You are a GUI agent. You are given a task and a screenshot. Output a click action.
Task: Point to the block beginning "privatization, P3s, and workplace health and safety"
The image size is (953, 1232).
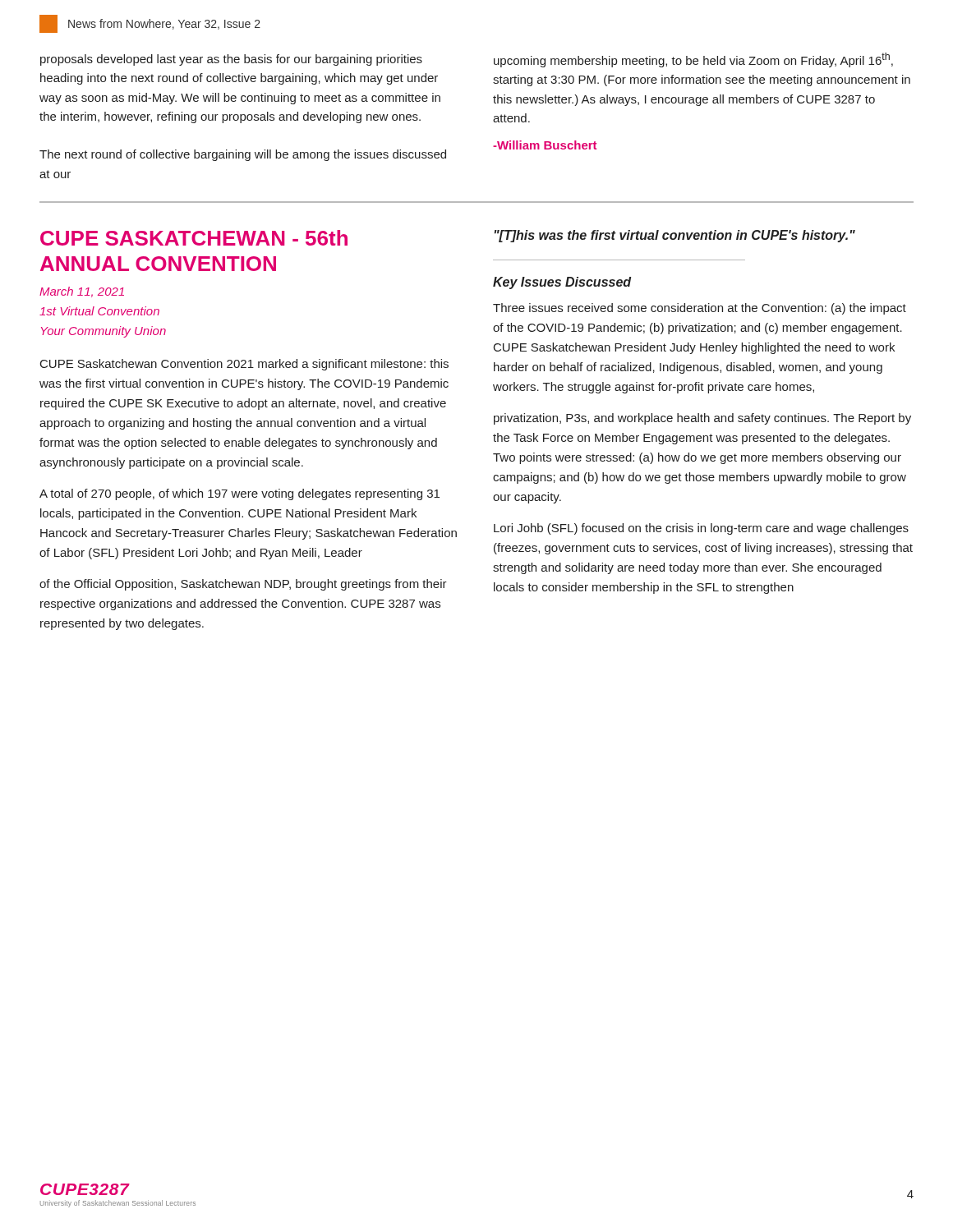tap(702, 457)
